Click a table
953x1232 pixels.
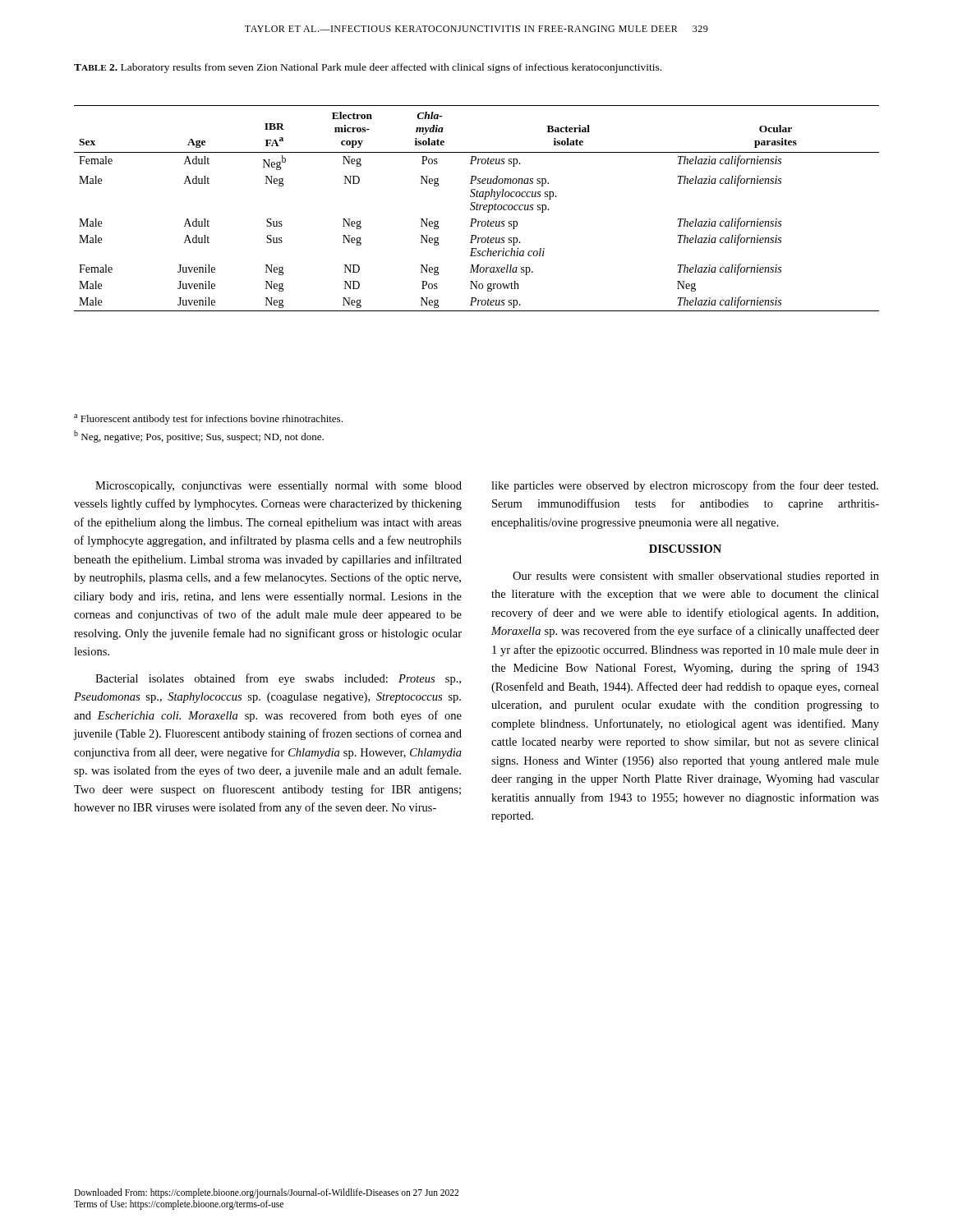(476, 208)
